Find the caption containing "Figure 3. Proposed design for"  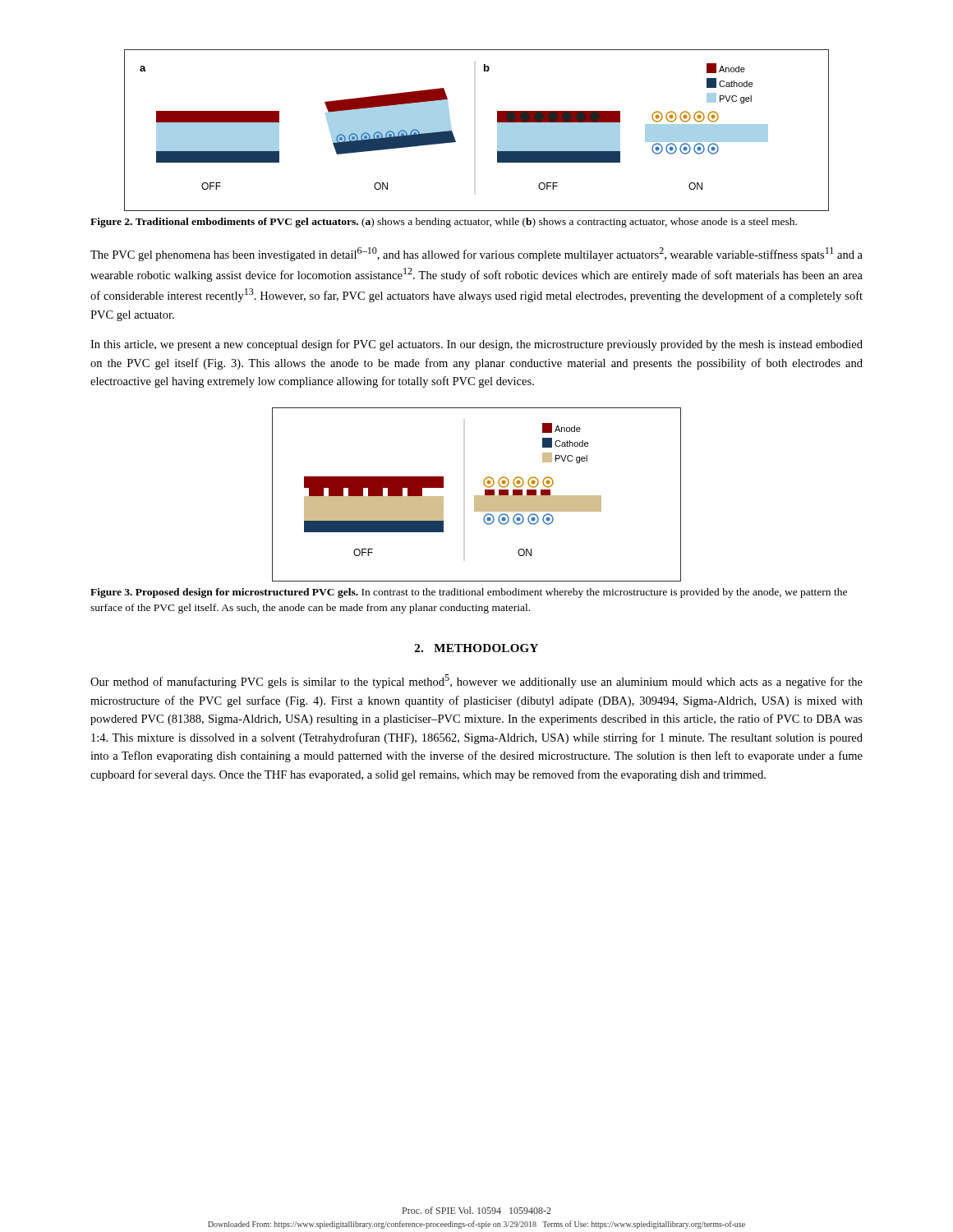click(x=469, y=599)
